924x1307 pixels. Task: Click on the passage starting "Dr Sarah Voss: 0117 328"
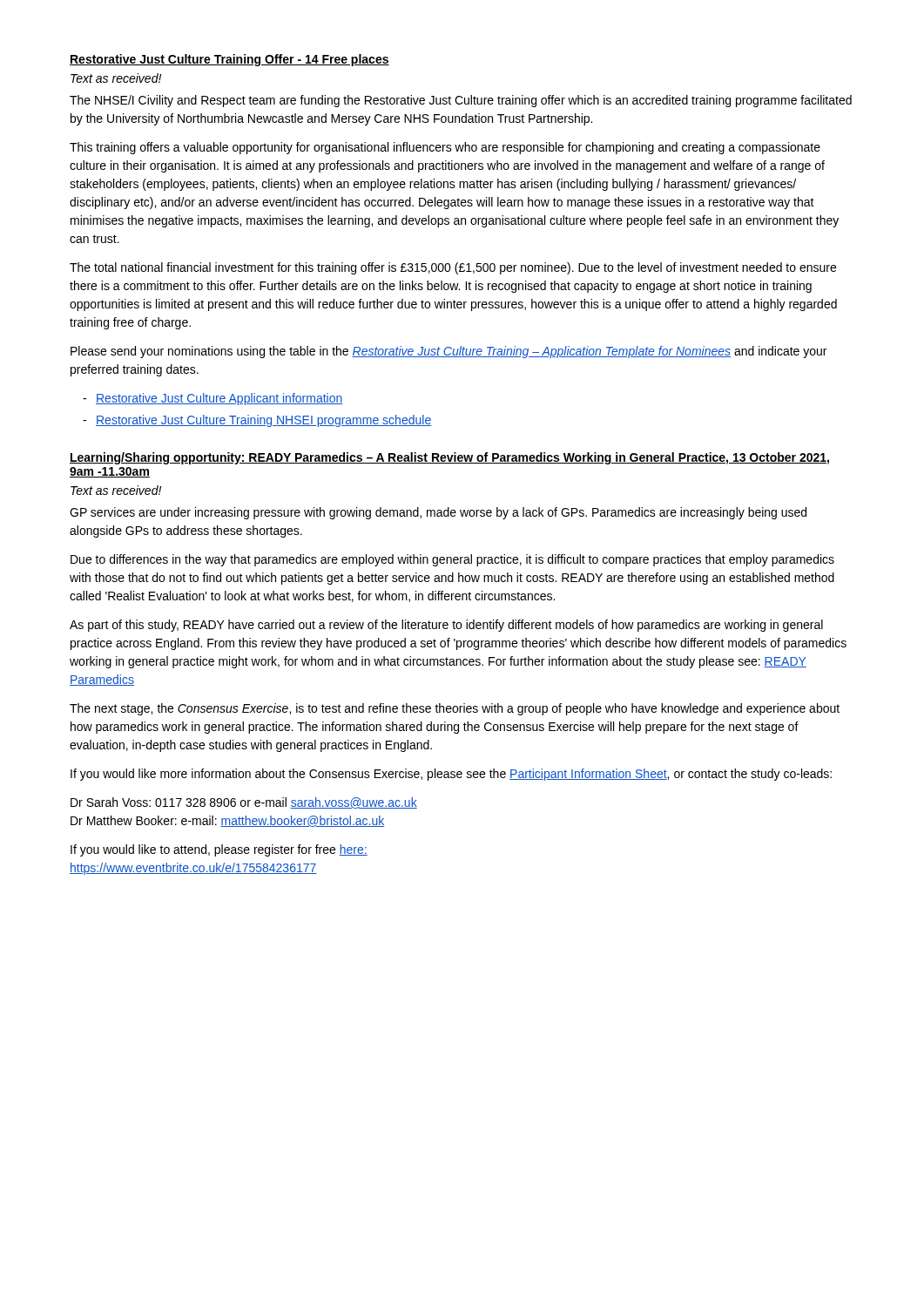[243, 812]
